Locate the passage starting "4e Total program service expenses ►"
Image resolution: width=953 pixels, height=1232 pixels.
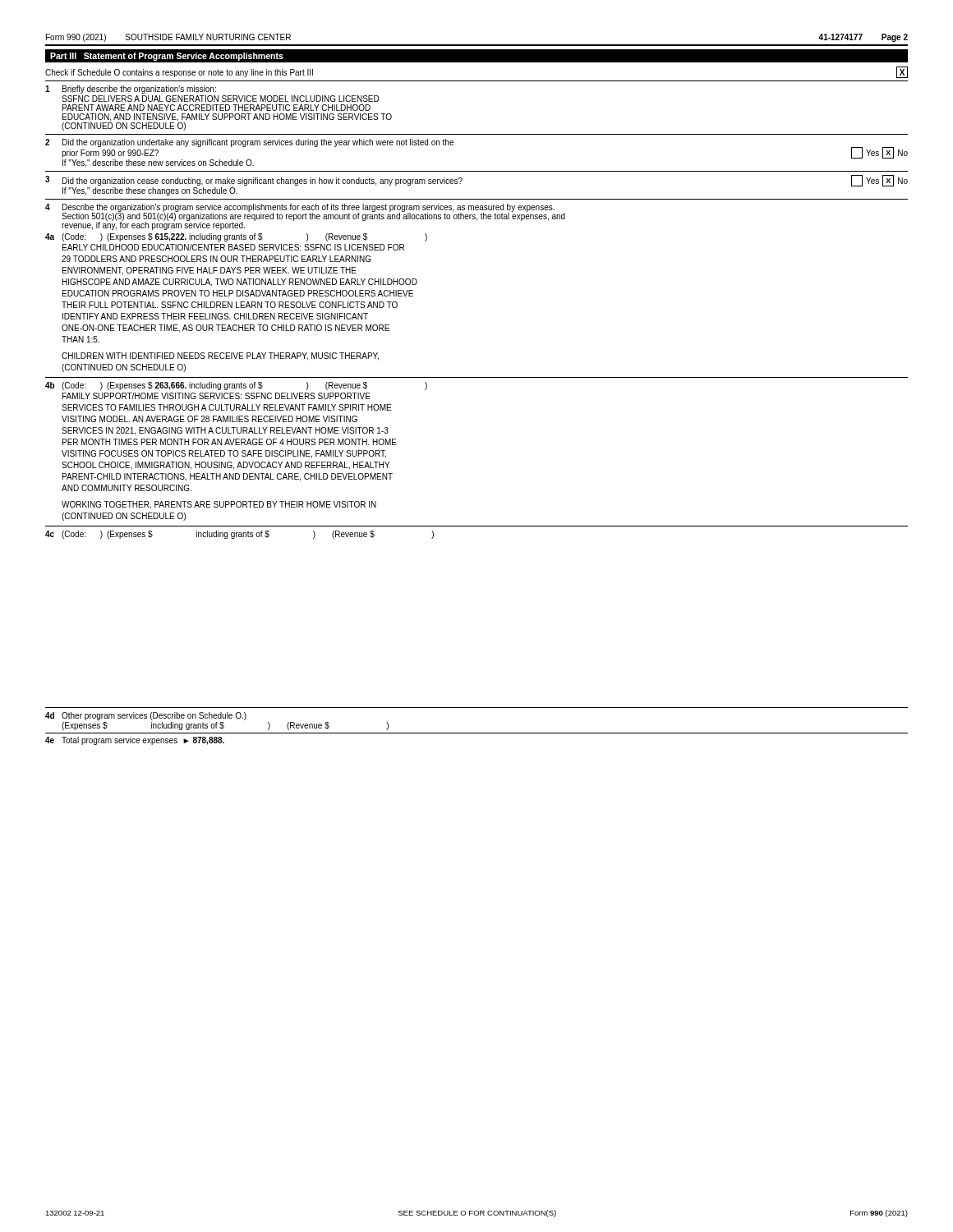(135, 740)
